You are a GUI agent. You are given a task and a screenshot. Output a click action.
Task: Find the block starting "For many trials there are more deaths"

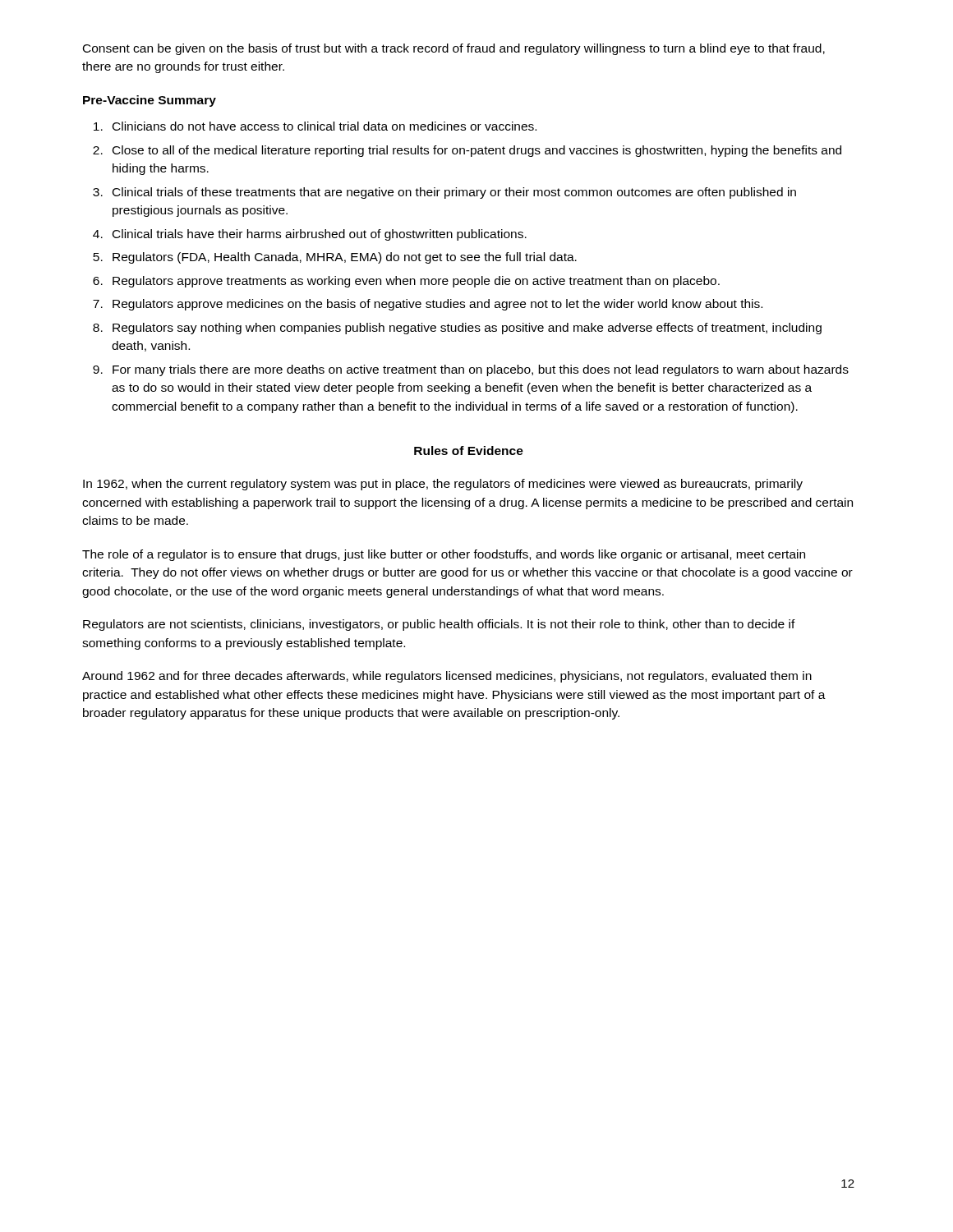(x=480, y=387)
